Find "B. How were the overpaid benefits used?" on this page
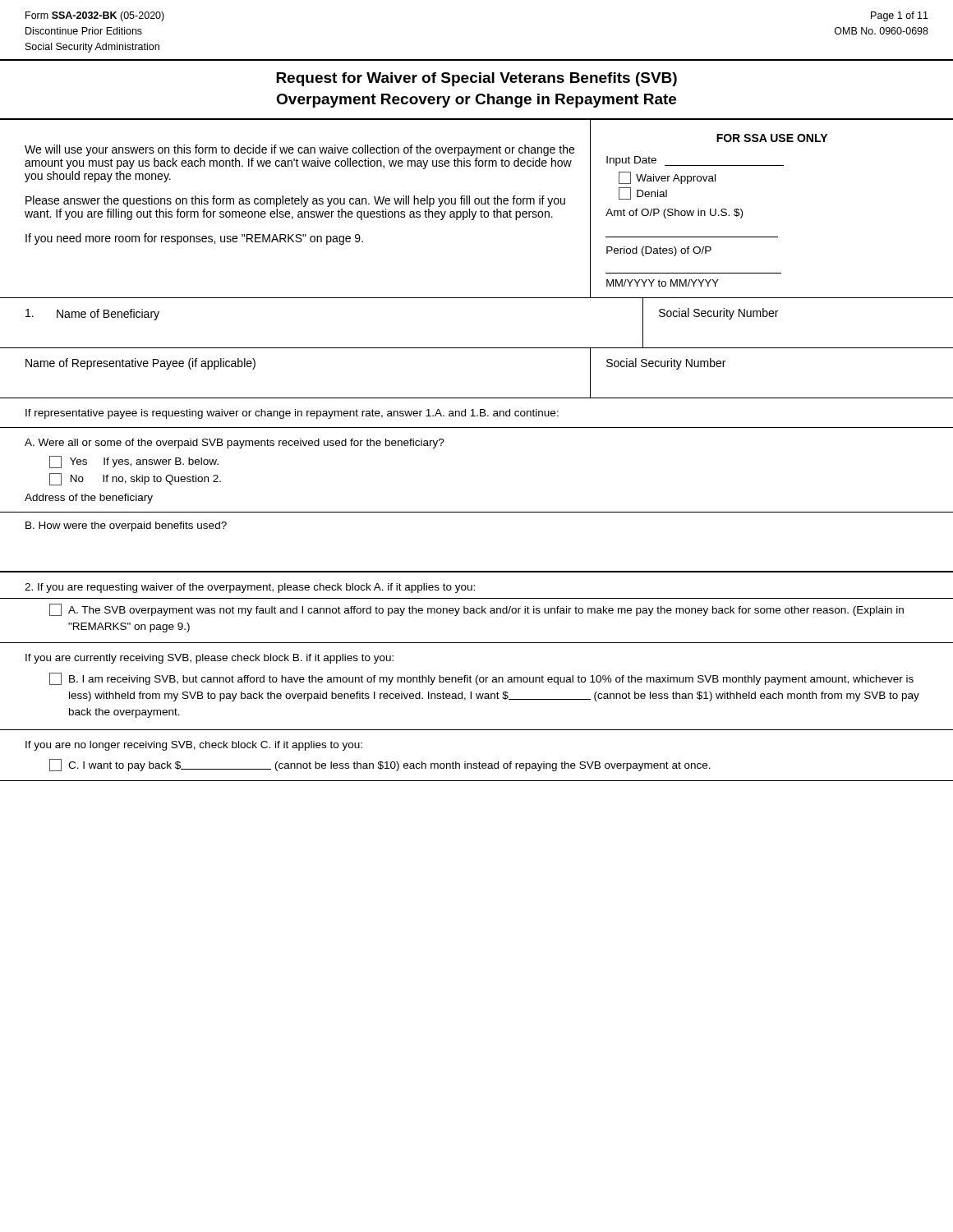Image resolution: width=953 pixels, height=1232 pixels. click(126, 525)
